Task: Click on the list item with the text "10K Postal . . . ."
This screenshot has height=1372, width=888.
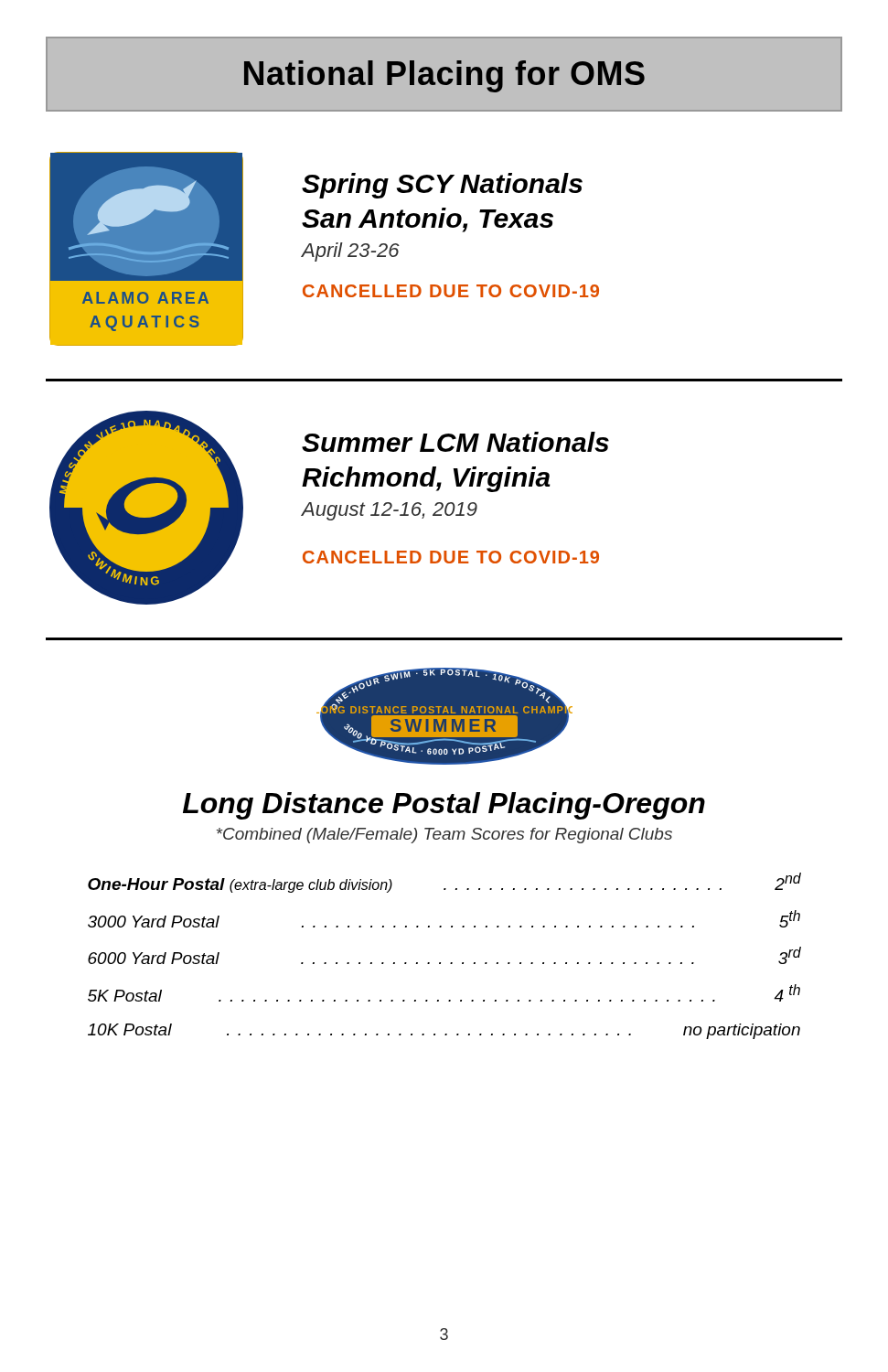Action: click(444, 1030)
